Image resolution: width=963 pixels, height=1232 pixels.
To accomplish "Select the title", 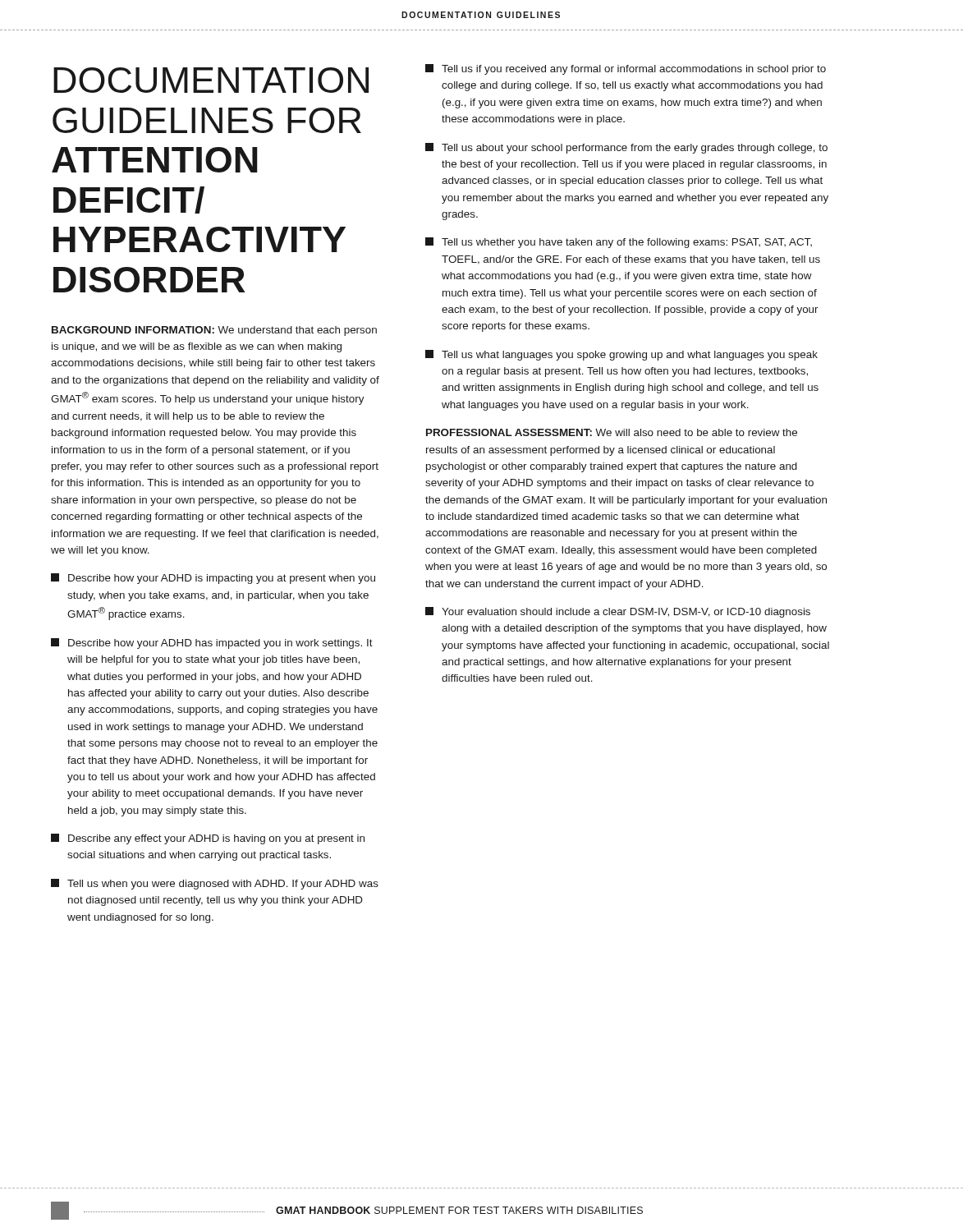I will tap(215, 180).
